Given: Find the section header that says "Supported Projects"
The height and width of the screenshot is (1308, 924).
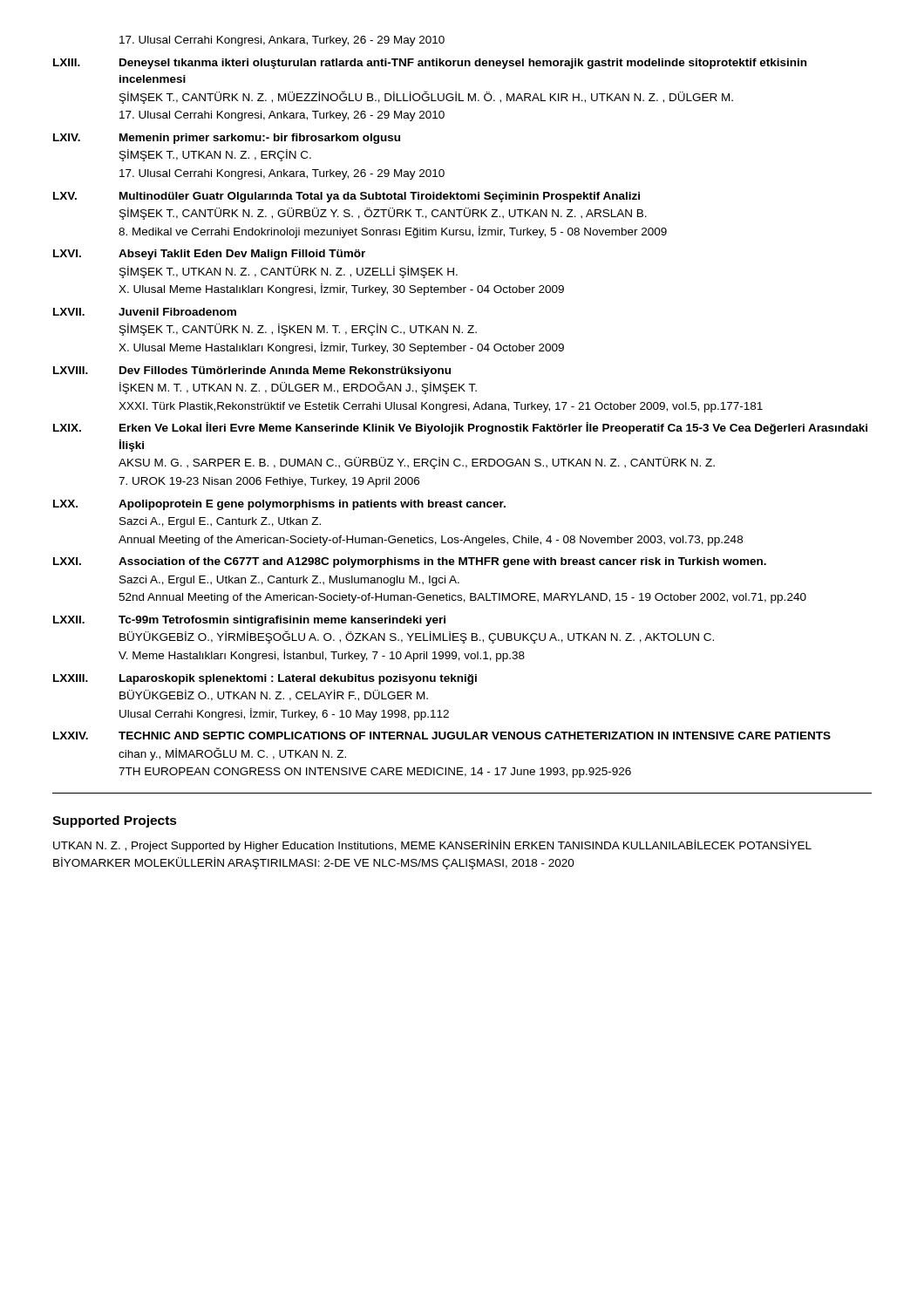Looking at the screenshot, I should pyautogui.click(x=115, y=820).
